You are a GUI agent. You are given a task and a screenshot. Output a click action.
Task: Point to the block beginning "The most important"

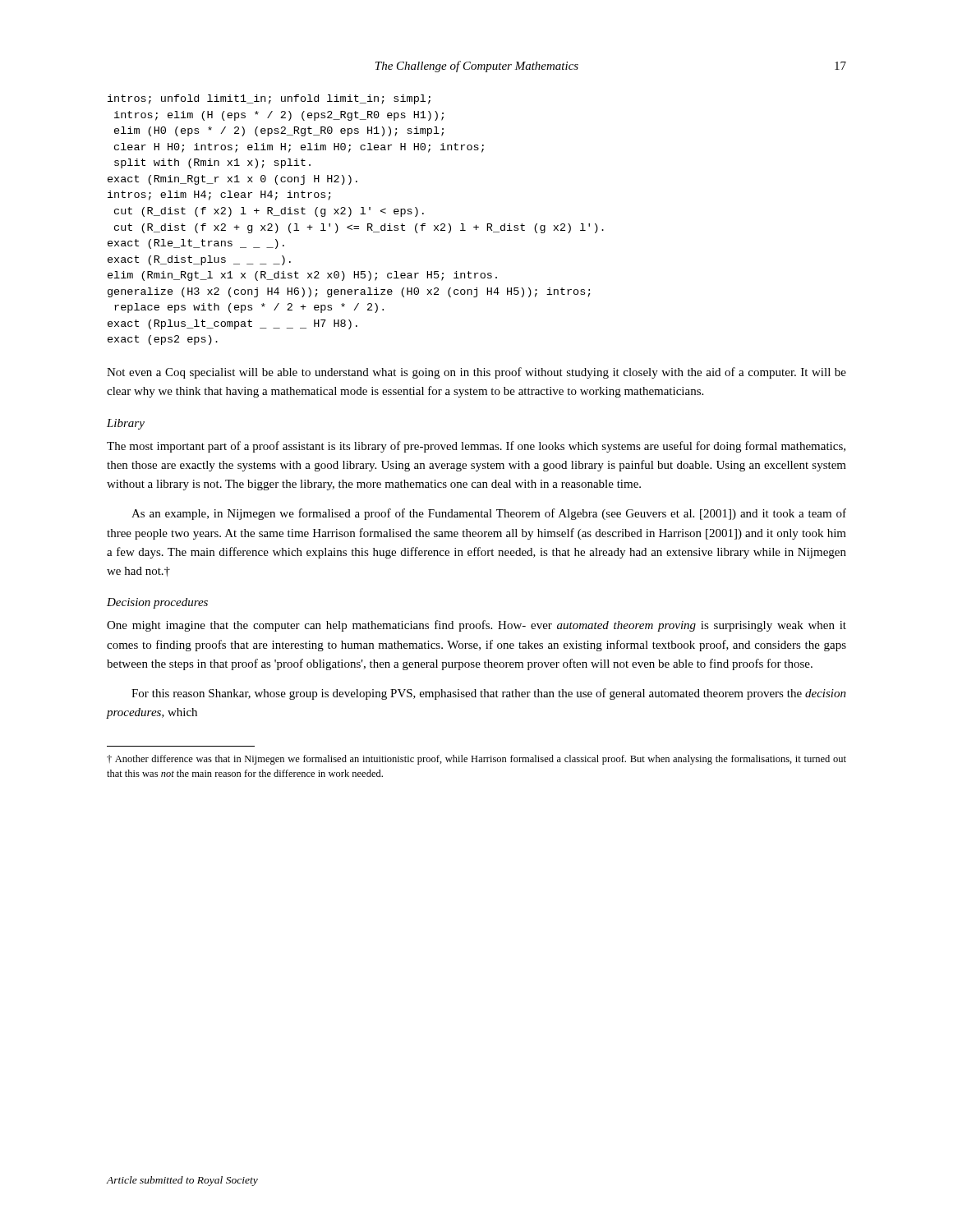476,465
